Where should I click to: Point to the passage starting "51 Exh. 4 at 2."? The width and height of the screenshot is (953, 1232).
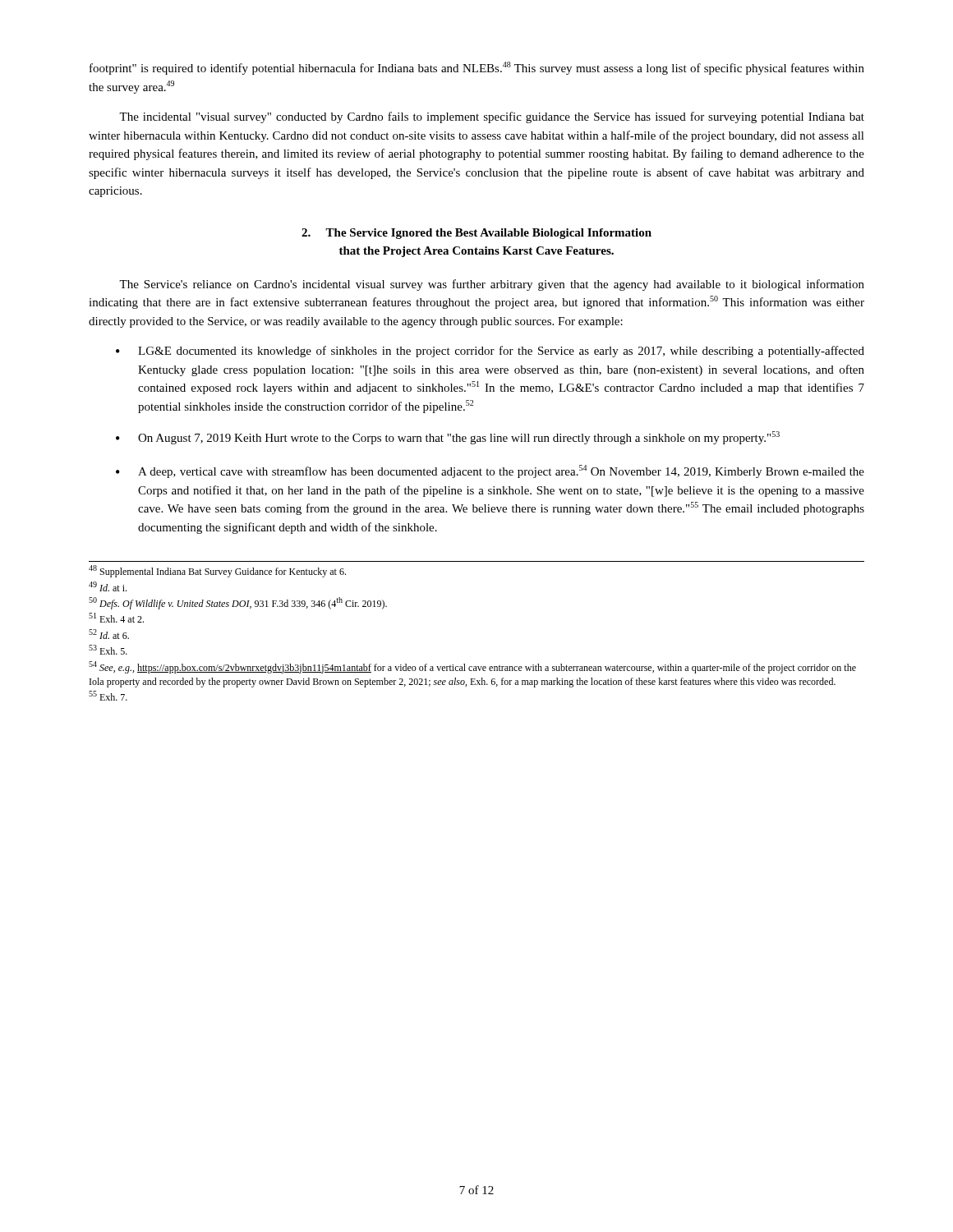(x=117, y=619)
